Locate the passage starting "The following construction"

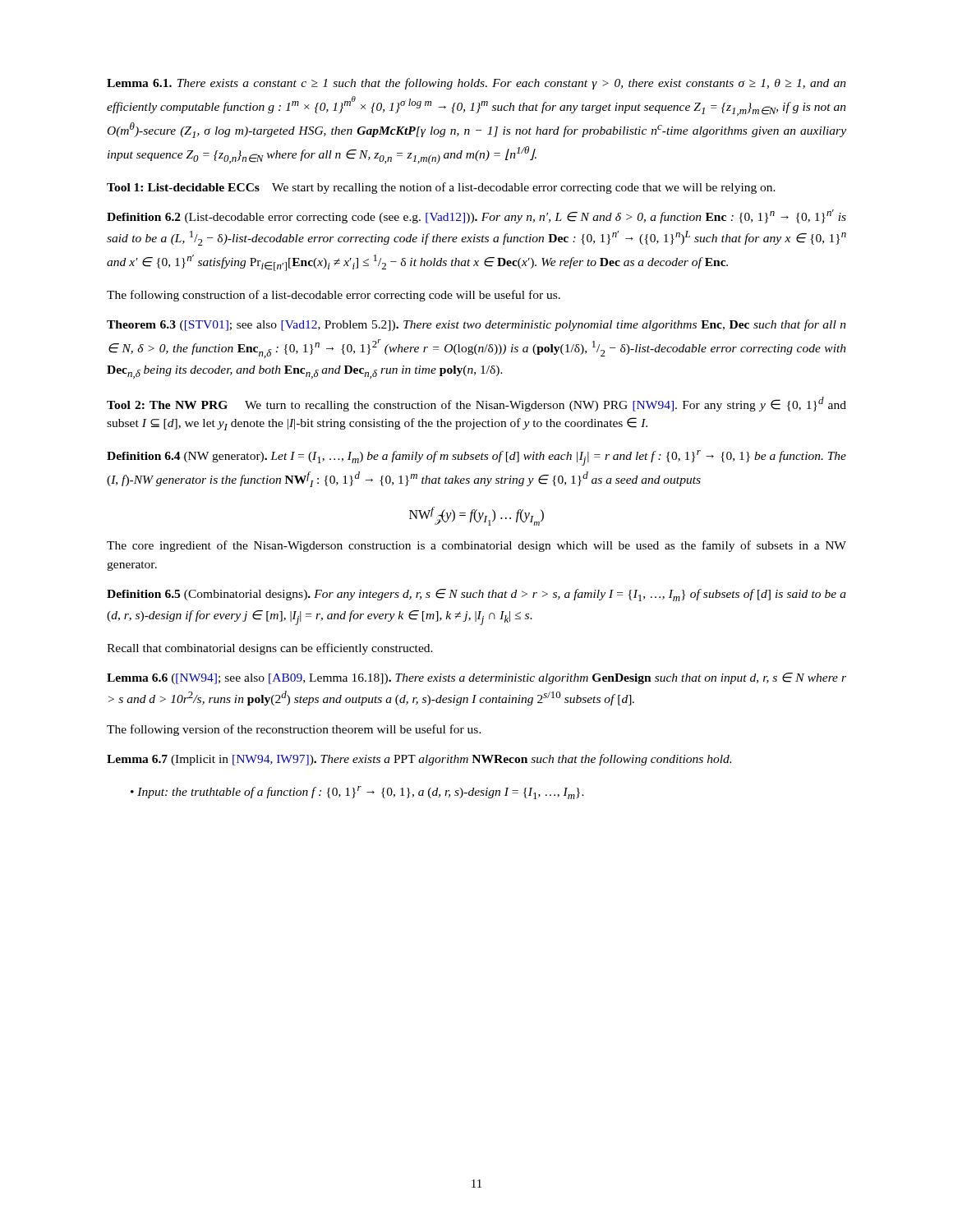pos(476,295)
